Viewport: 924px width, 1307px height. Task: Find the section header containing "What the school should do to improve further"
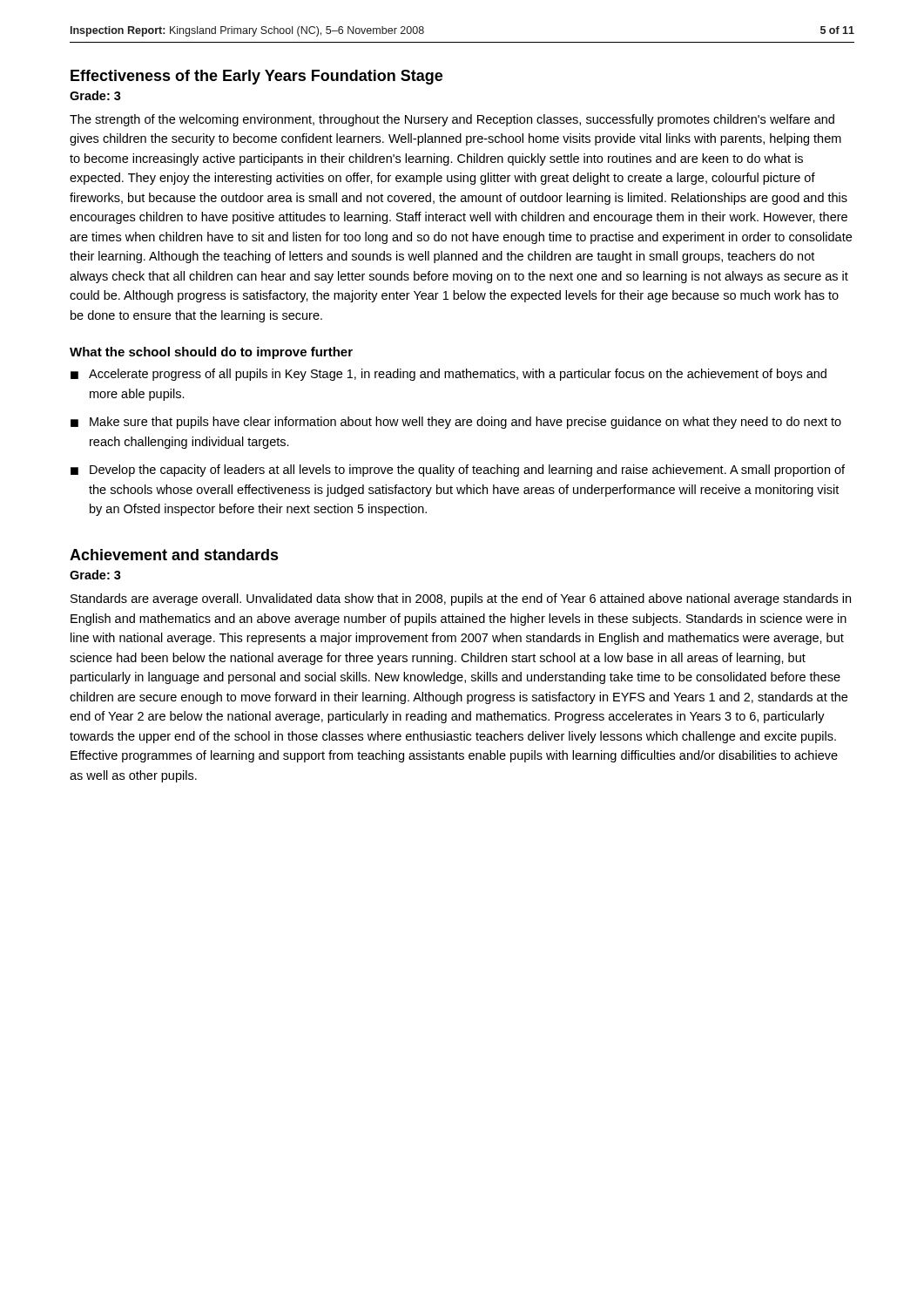pos(211,352)
